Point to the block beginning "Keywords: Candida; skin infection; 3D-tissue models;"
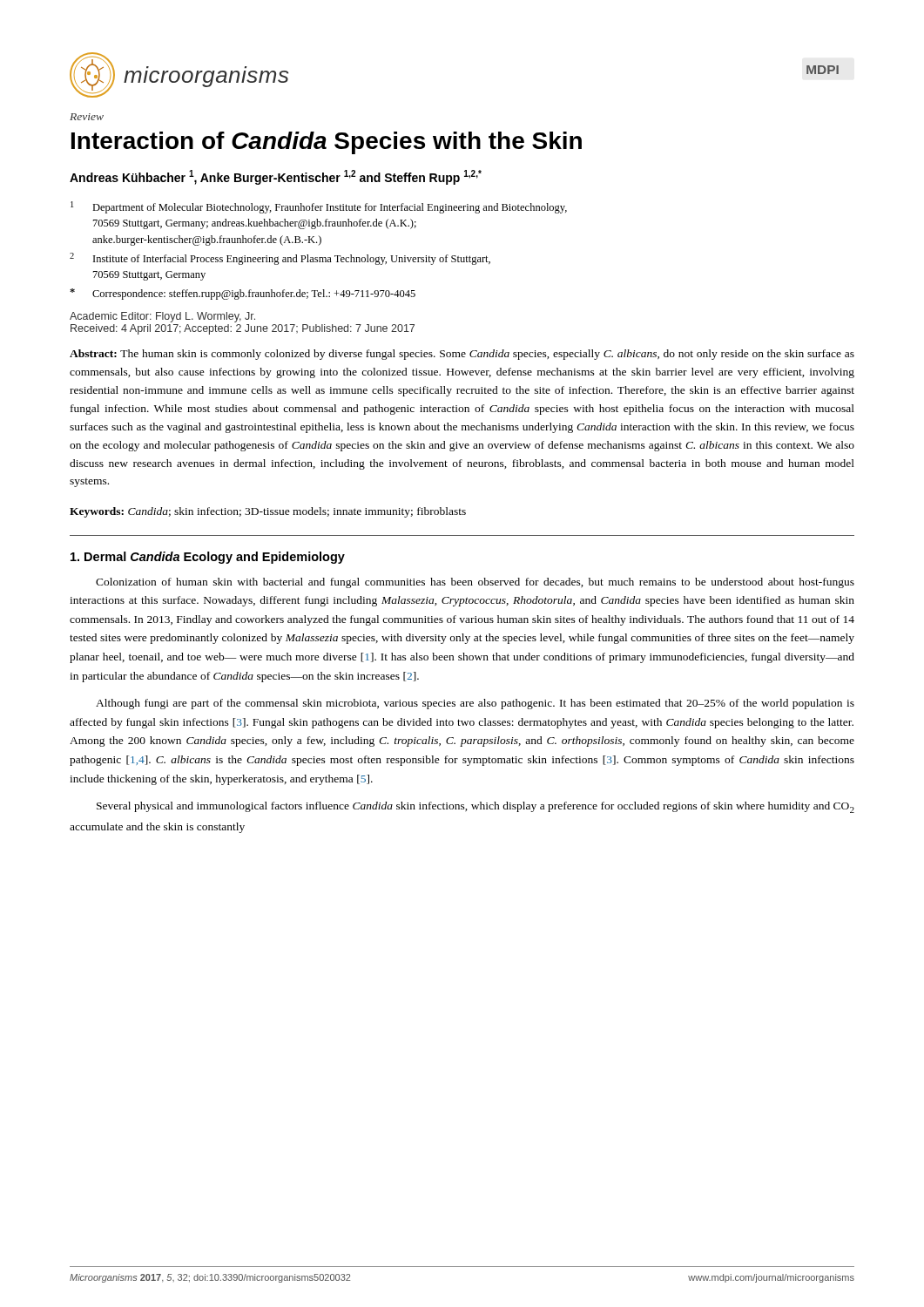Viewport: 924px width, 1307px height. 268,511
